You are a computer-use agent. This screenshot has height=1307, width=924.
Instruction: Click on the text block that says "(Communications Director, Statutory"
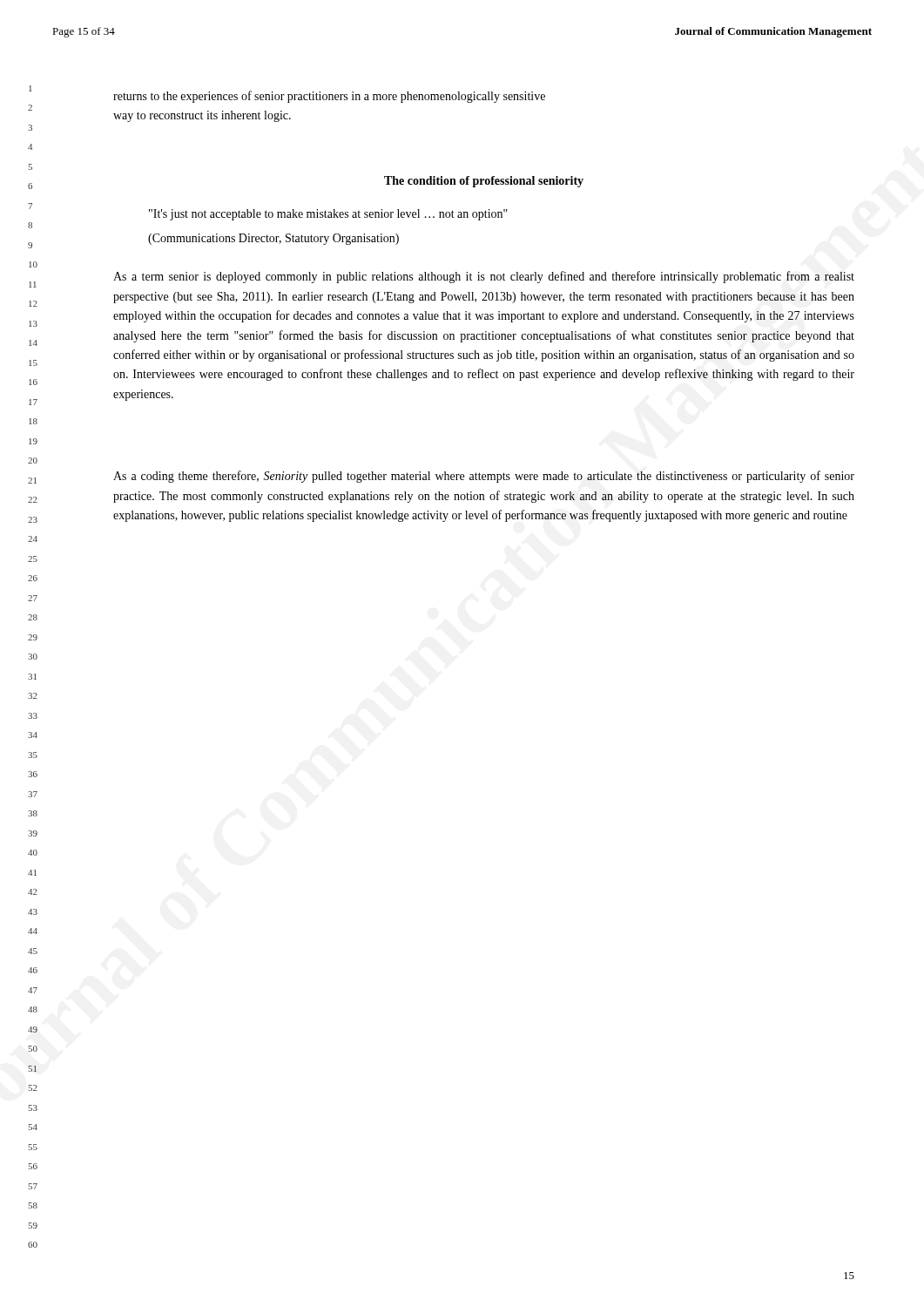[x=274, y=238]
